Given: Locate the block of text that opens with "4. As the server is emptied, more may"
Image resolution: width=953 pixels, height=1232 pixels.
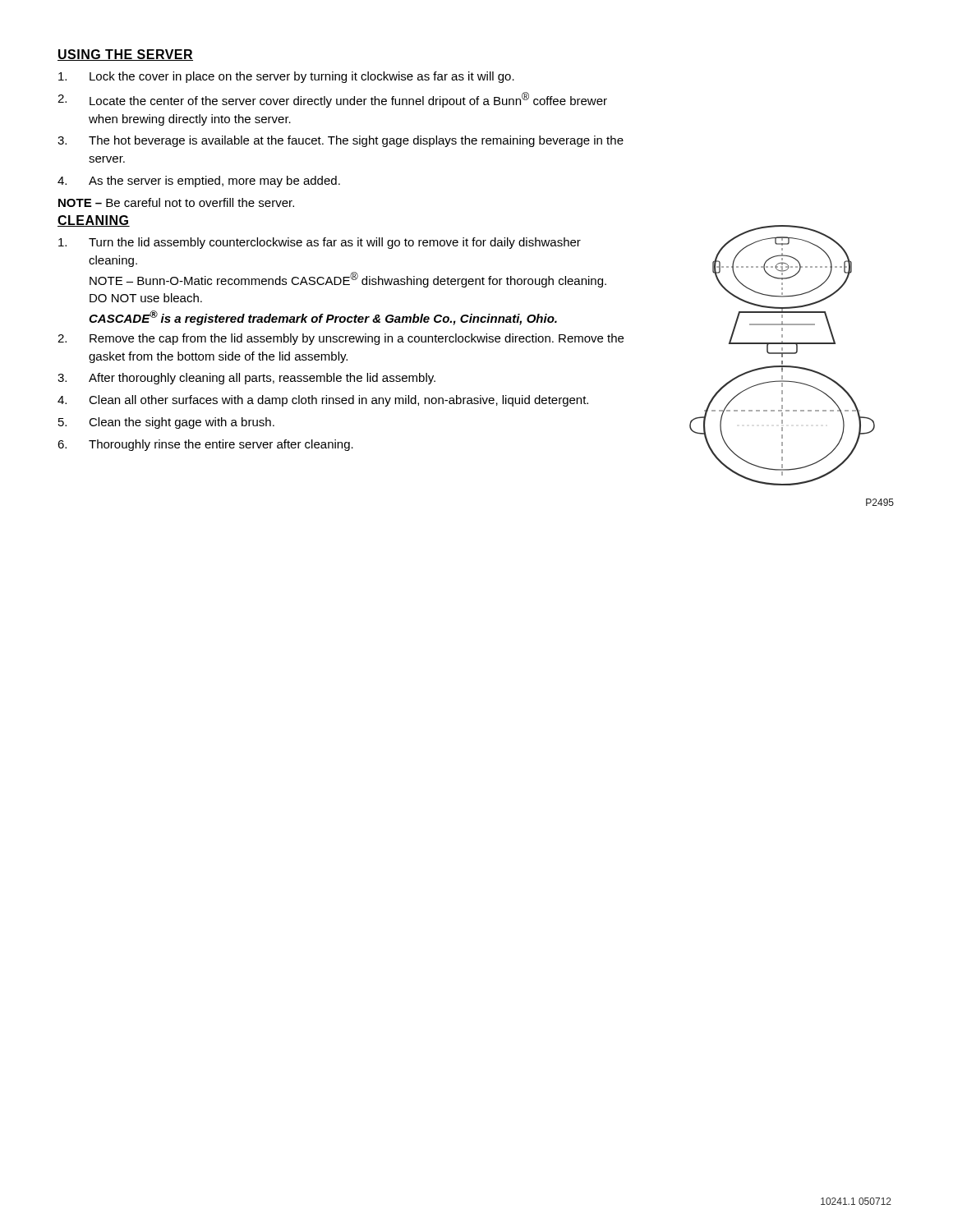Looking at the screenshot, I should coord(345,180).
